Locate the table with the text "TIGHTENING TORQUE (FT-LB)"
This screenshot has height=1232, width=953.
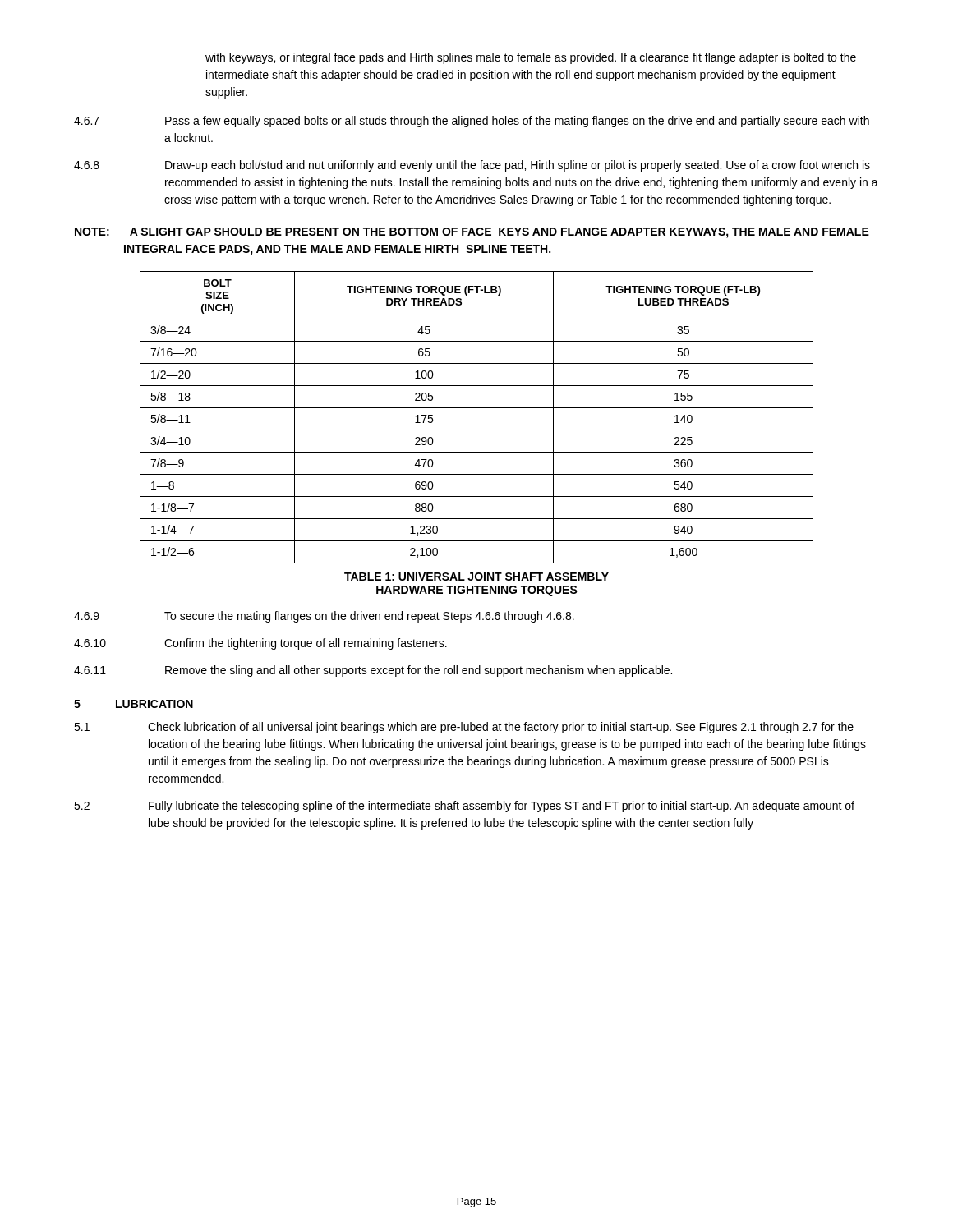476,417
